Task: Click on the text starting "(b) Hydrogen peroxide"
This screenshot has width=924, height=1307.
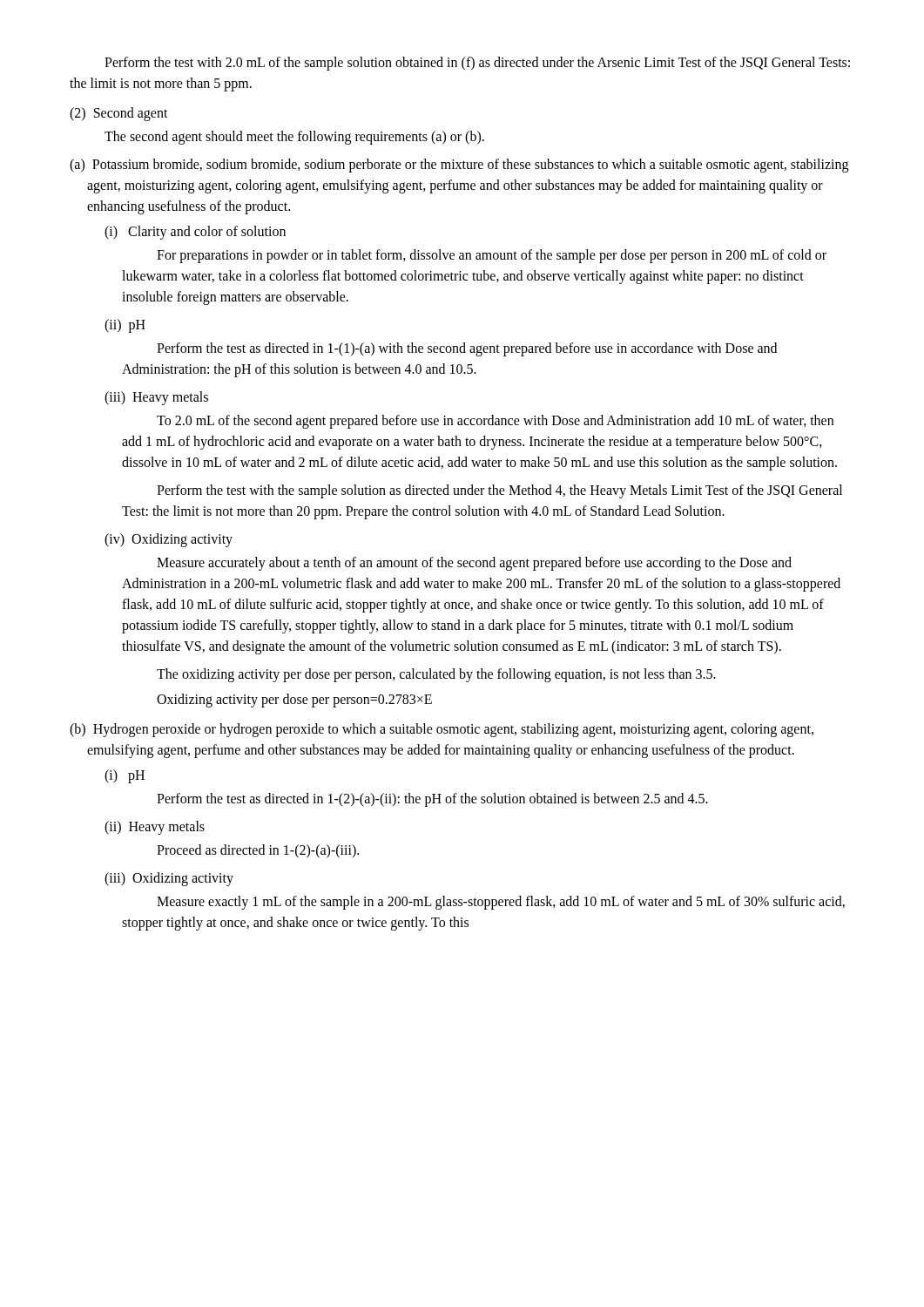Action: coord(462,740)
